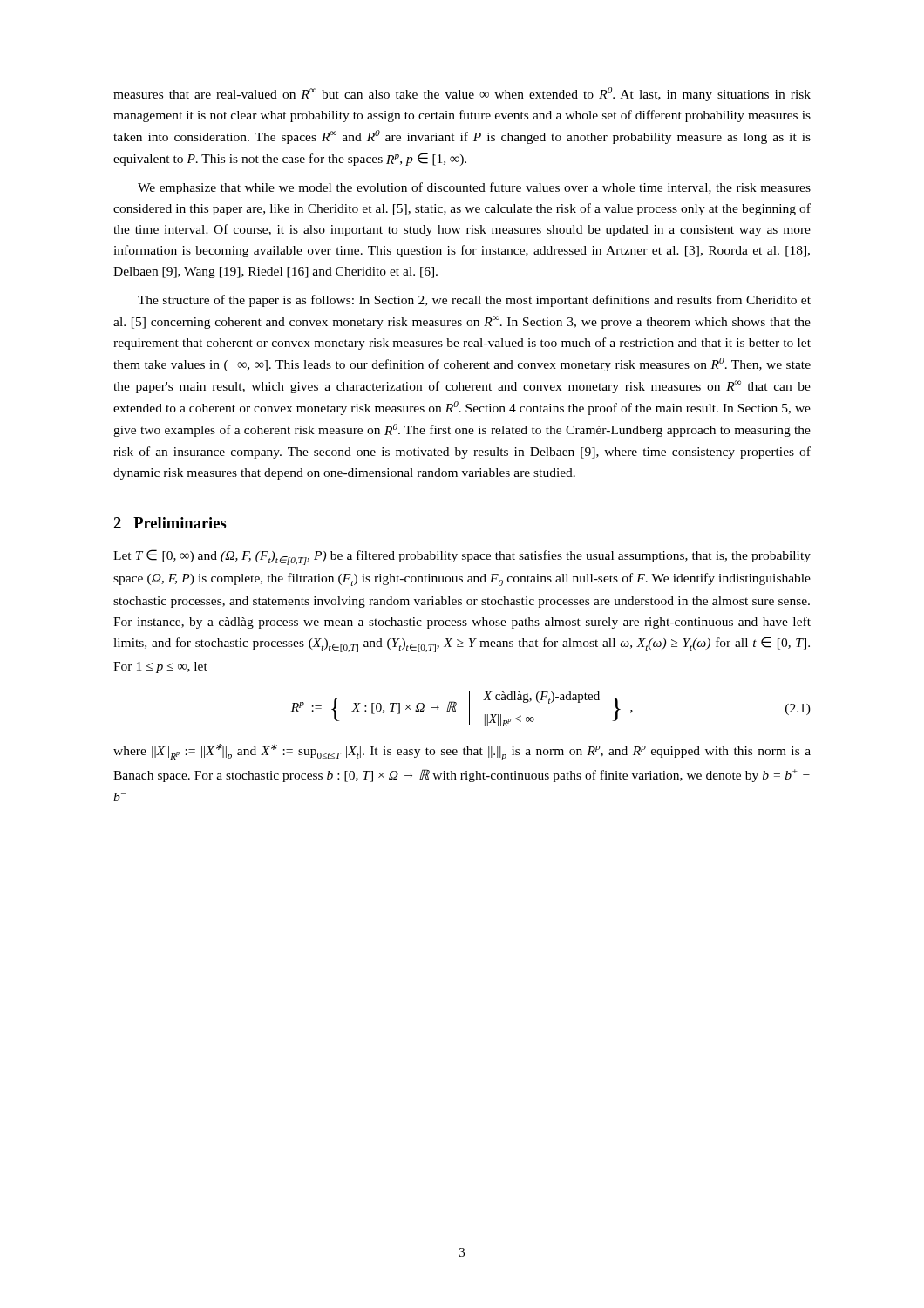Navigate to the passage starting "Rp := { X : [0,"
Image resolution: width=924 pixels, height=1308 pixels.
pyautogui.click(x=462, y=708)
